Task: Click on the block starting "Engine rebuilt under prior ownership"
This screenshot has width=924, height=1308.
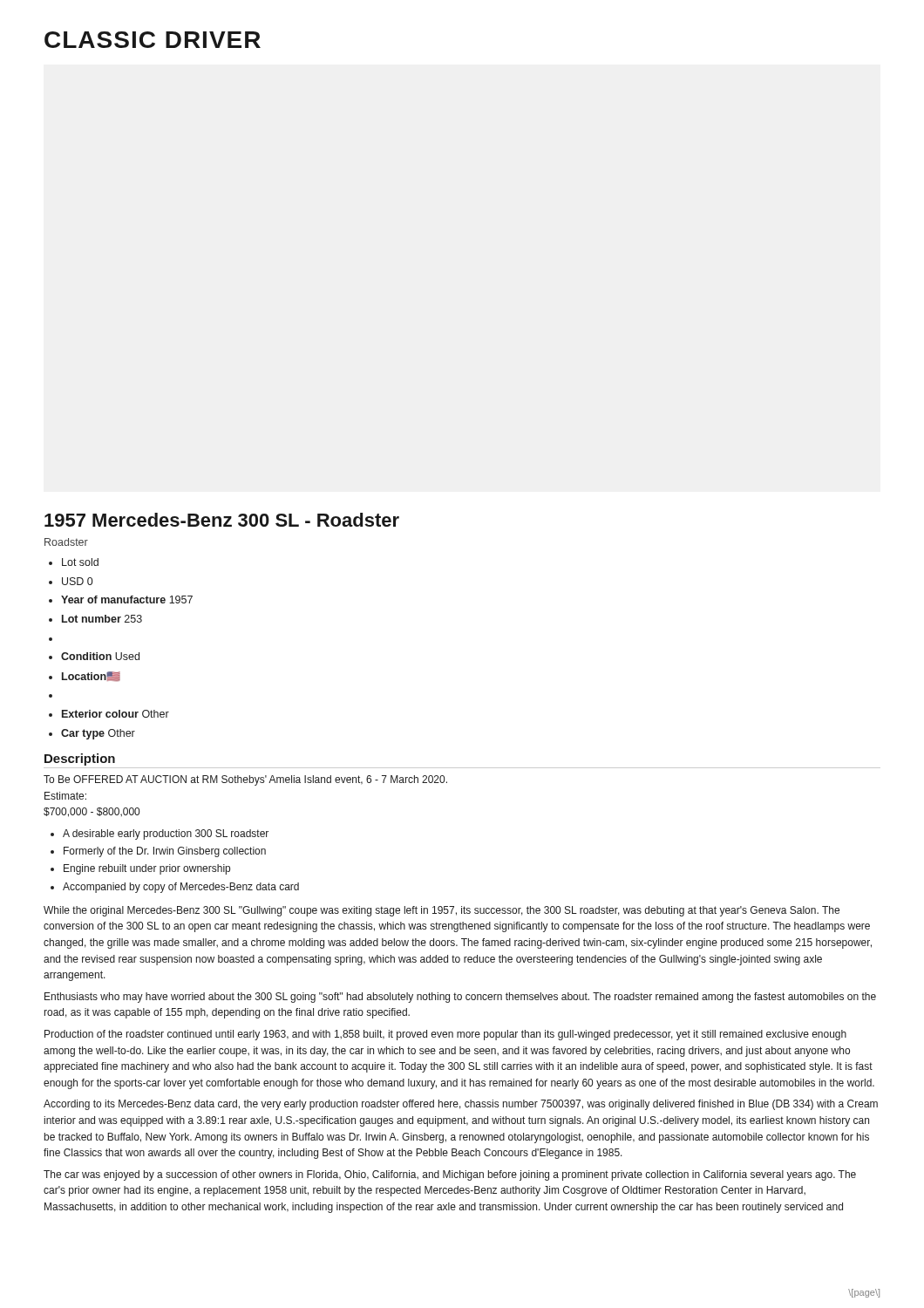Action: pos(147,869)
